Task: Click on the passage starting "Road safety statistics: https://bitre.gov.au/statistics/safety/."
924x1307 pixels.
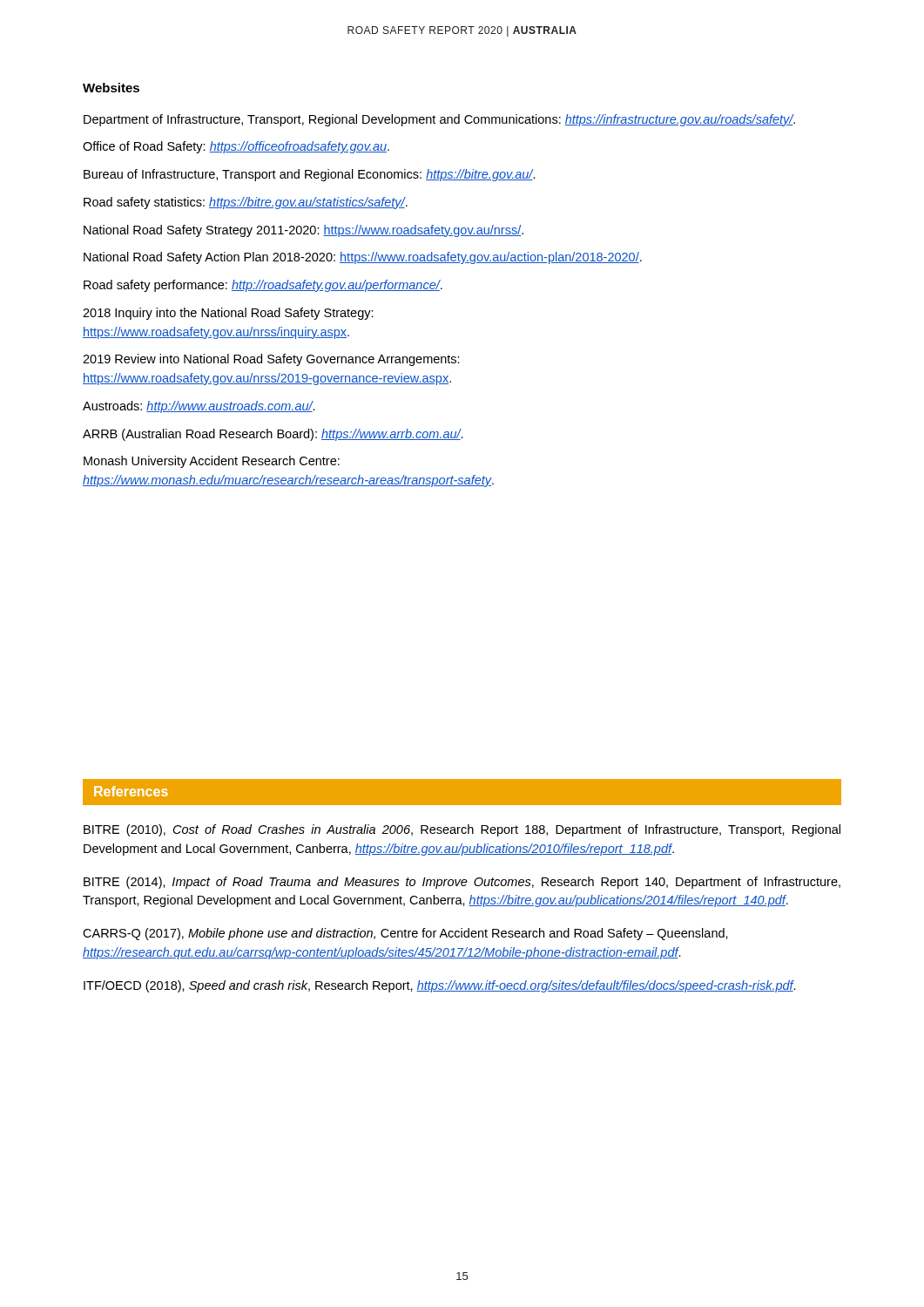Action: point(245,202)
